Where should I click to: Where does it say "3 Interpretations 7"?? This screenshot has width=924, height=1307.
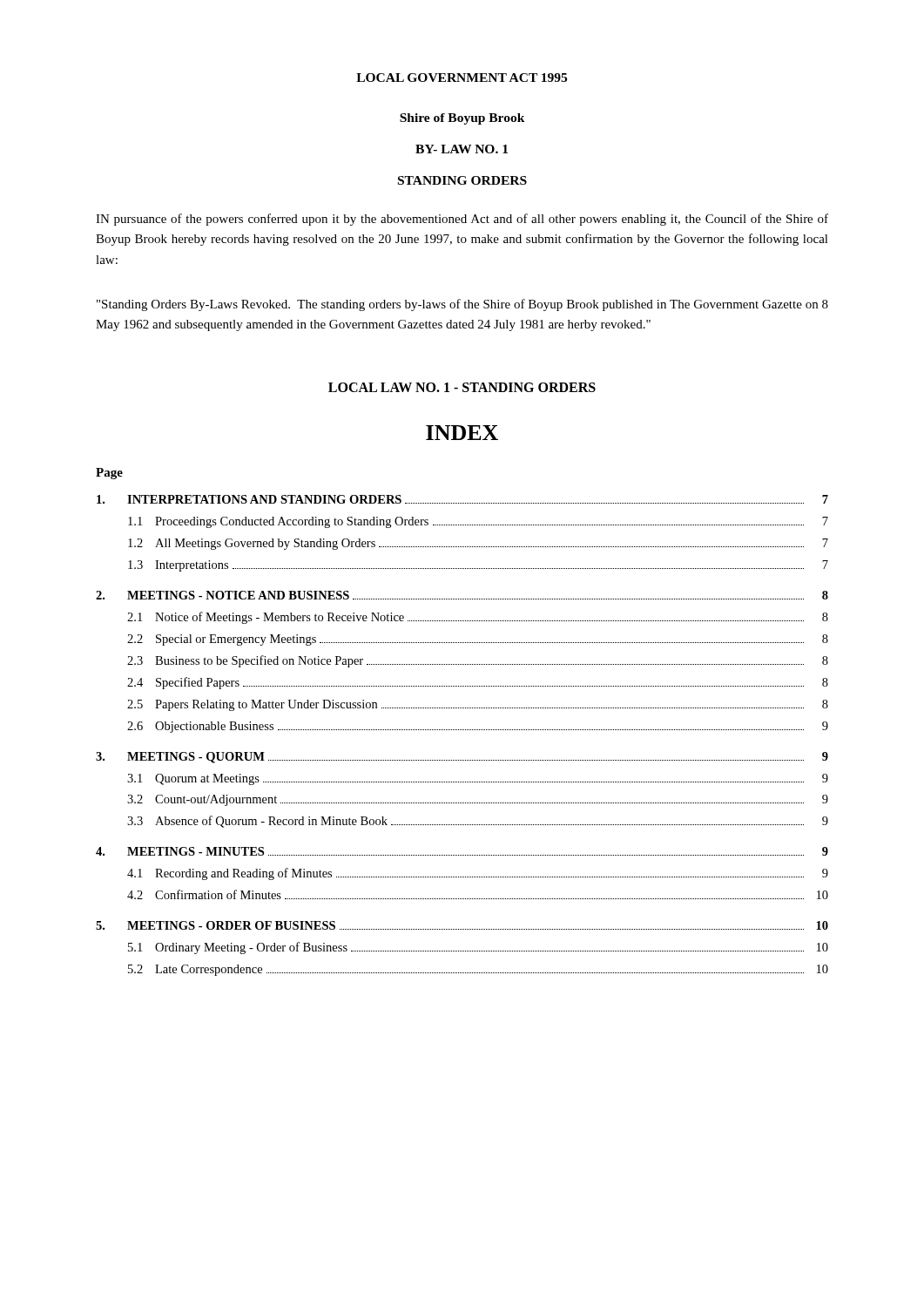tap(478, 565)
